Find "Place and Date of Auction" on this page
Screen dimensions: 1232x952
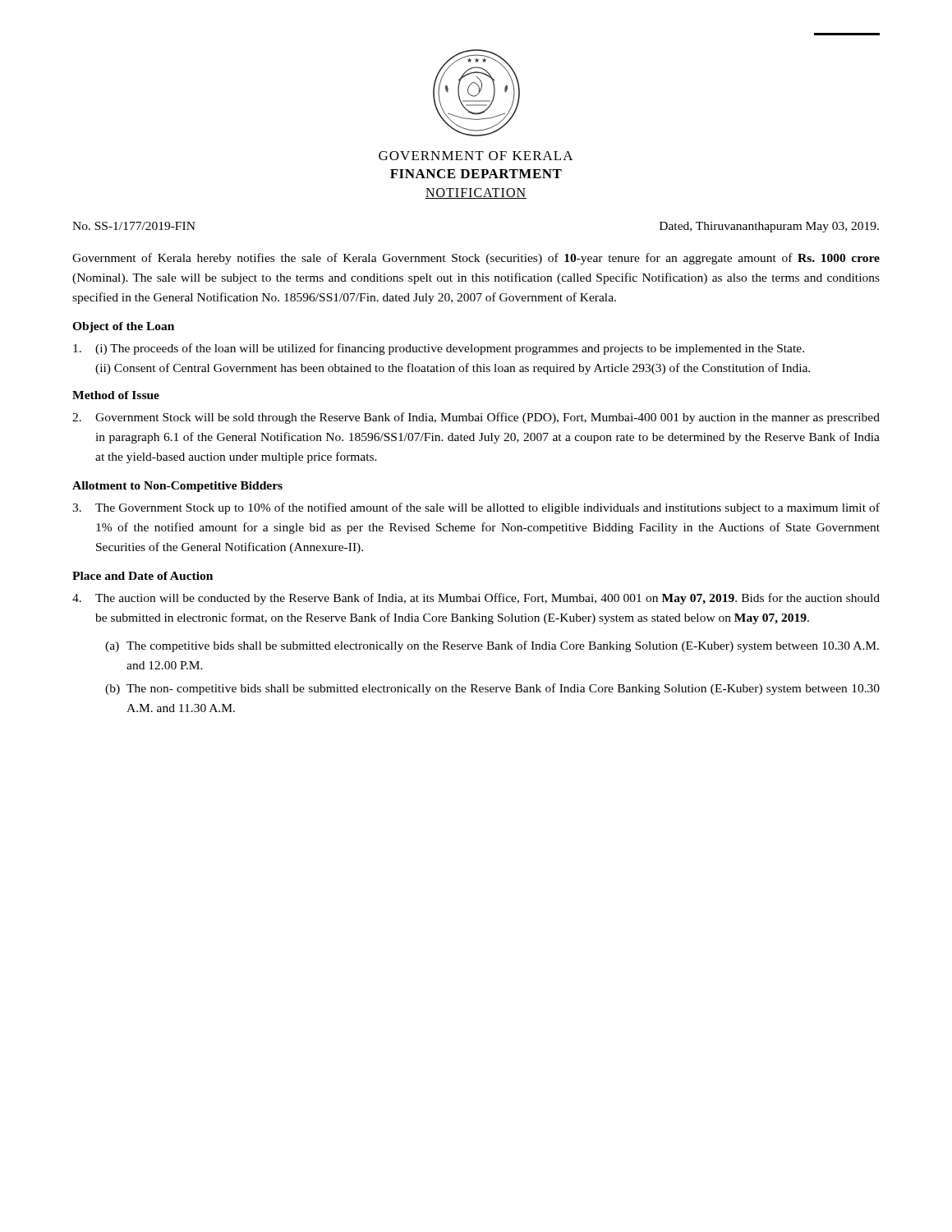[x=143, y=575]
